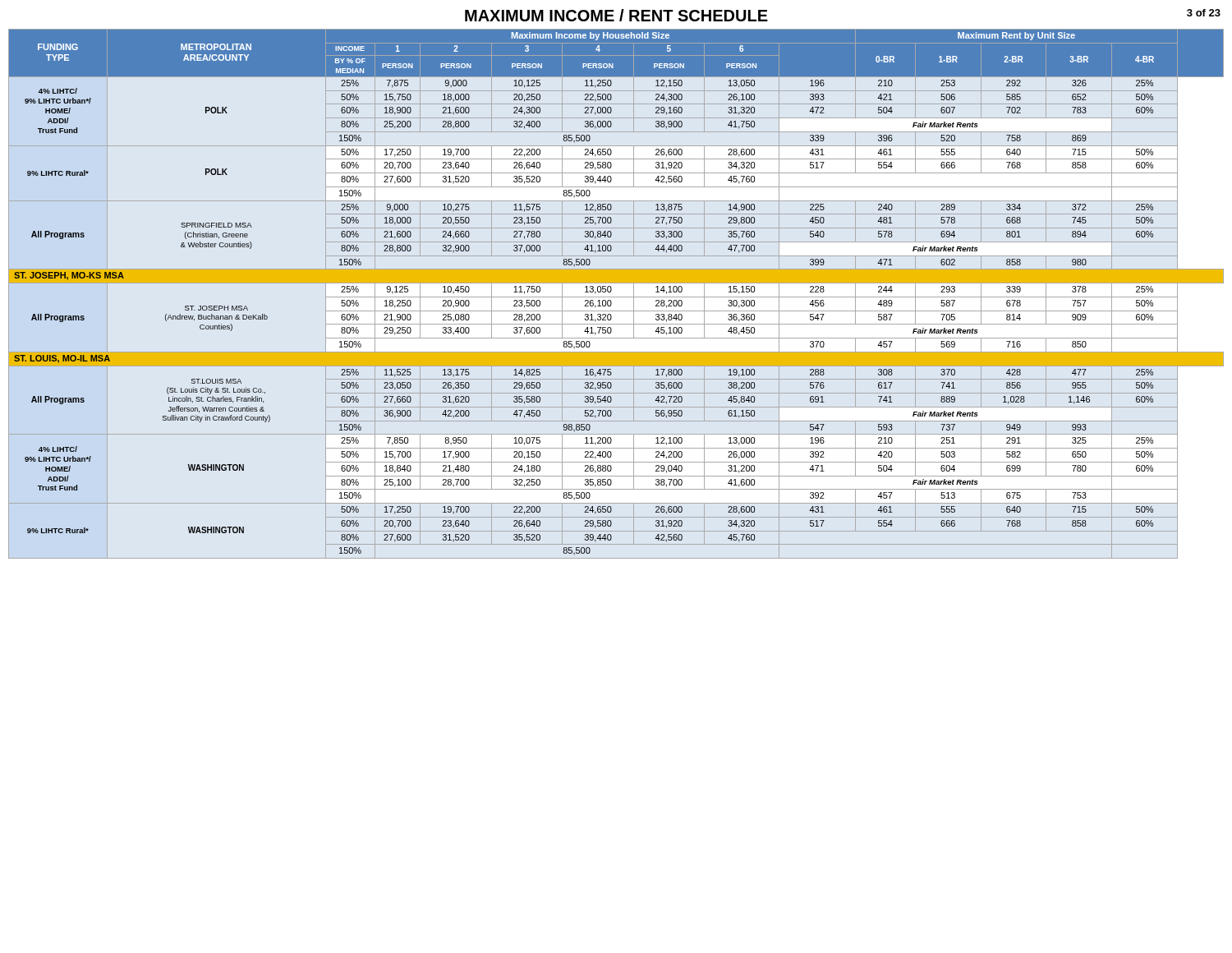Locate a table

[x=616, y=294]
